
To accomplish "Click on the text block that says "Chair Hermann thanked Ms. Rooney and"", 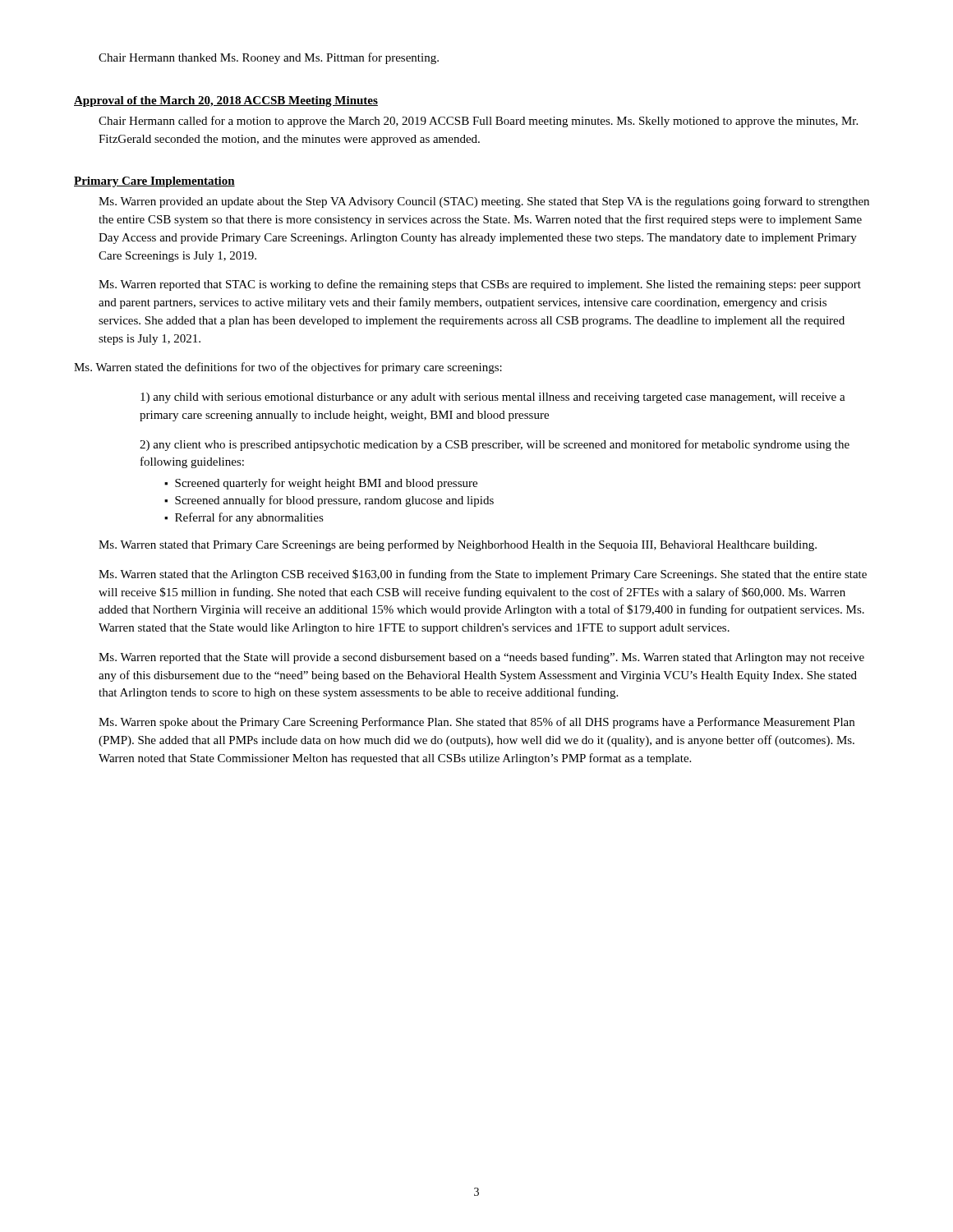I will click(269, 57).
